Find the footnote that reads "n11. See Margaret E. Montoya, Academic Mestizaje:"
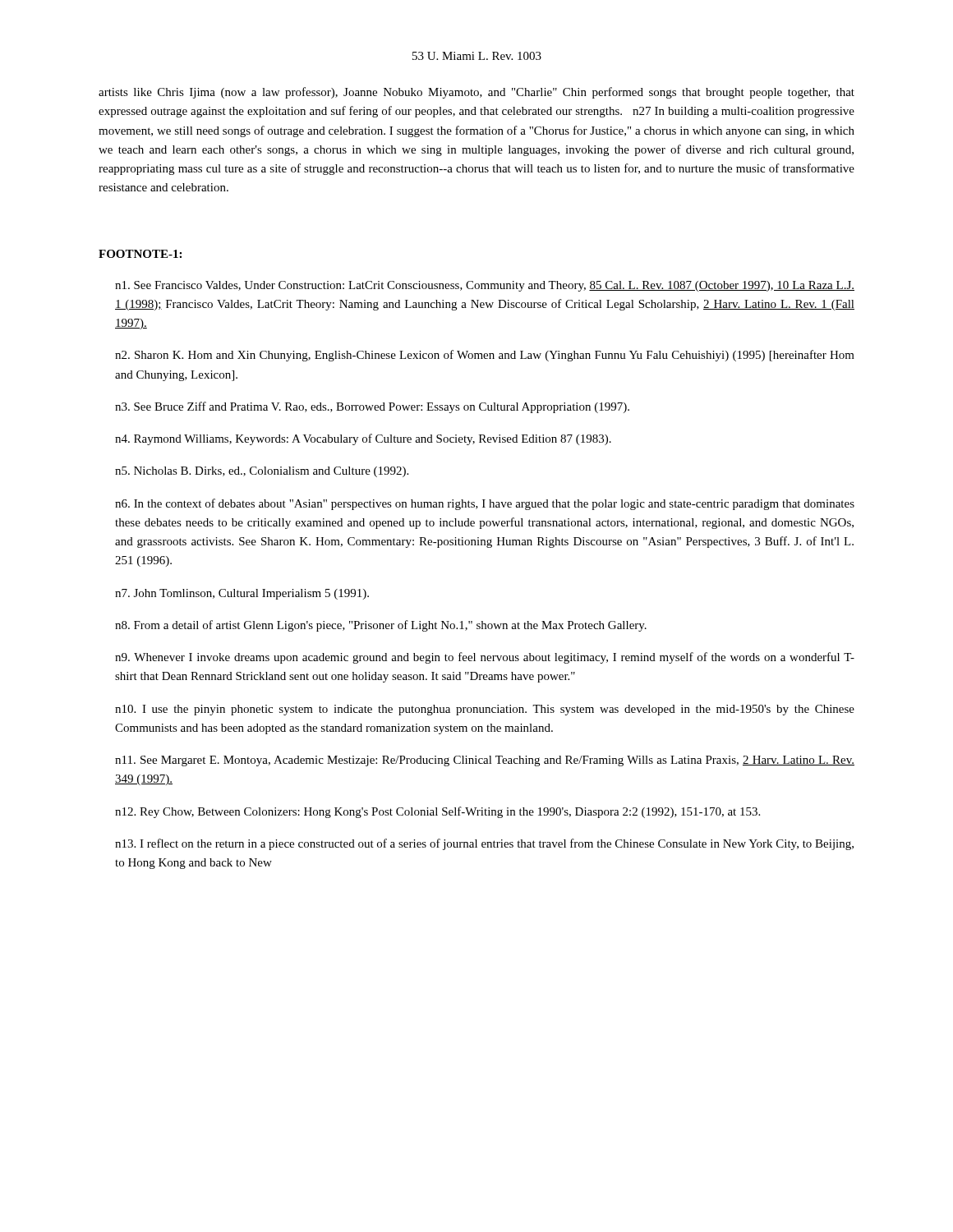This screenshot has width=953, height=1232. 485,769
